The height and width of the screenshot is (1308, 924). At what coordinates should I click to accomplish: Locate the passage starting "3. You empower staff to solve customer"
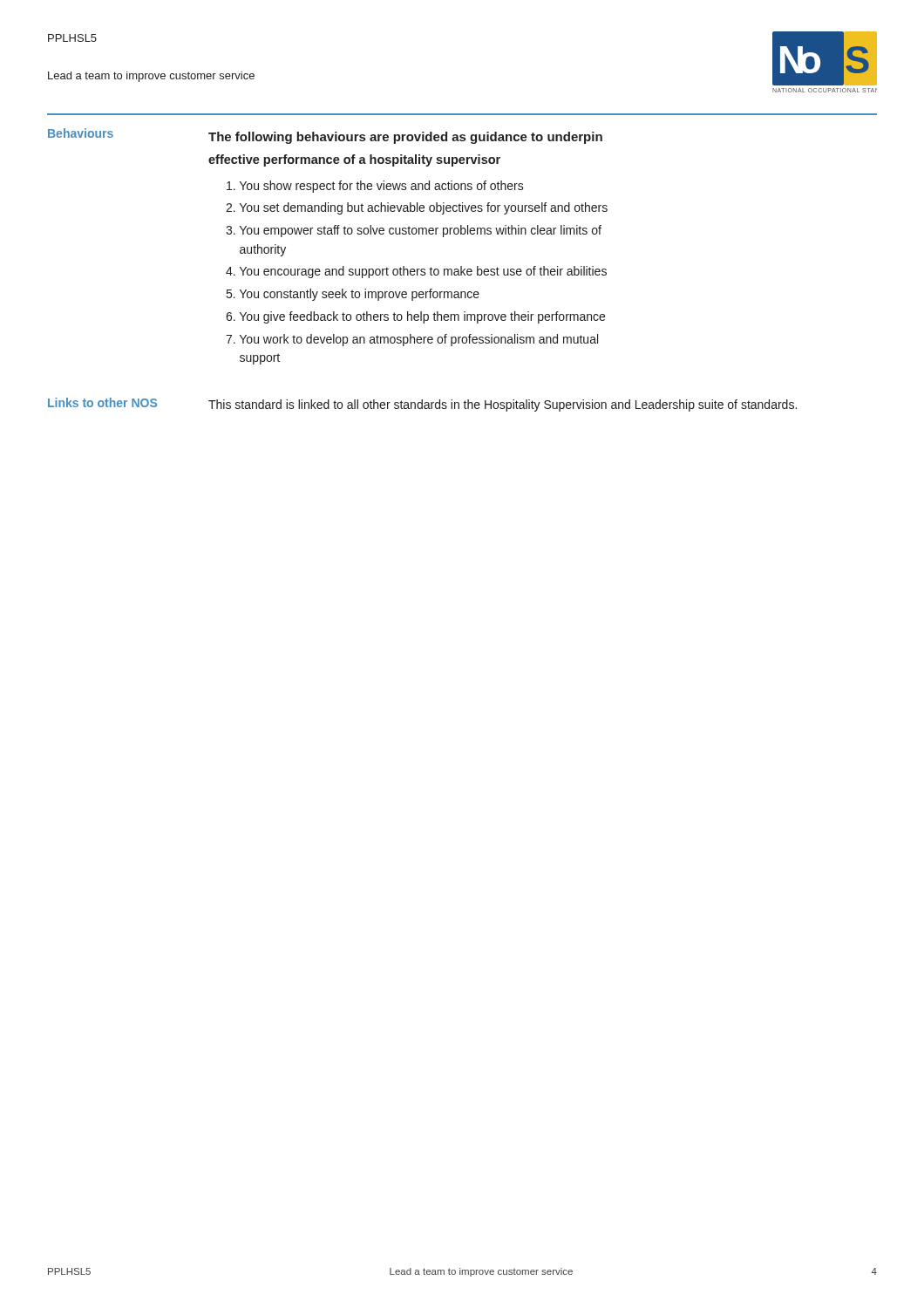(414, 240)
